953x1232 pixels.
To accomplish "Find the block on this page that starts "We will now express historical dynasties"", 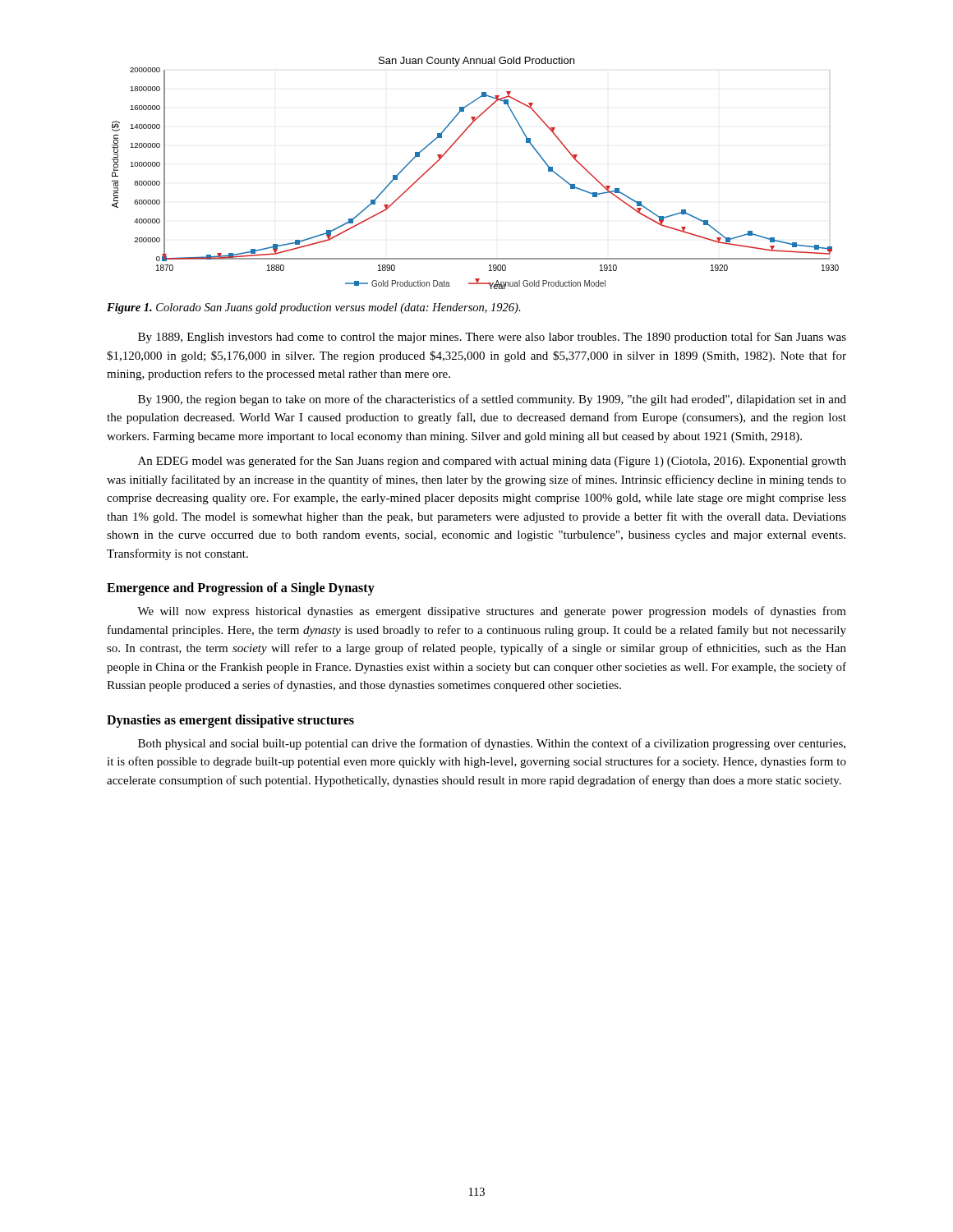I will click(476, 648).
